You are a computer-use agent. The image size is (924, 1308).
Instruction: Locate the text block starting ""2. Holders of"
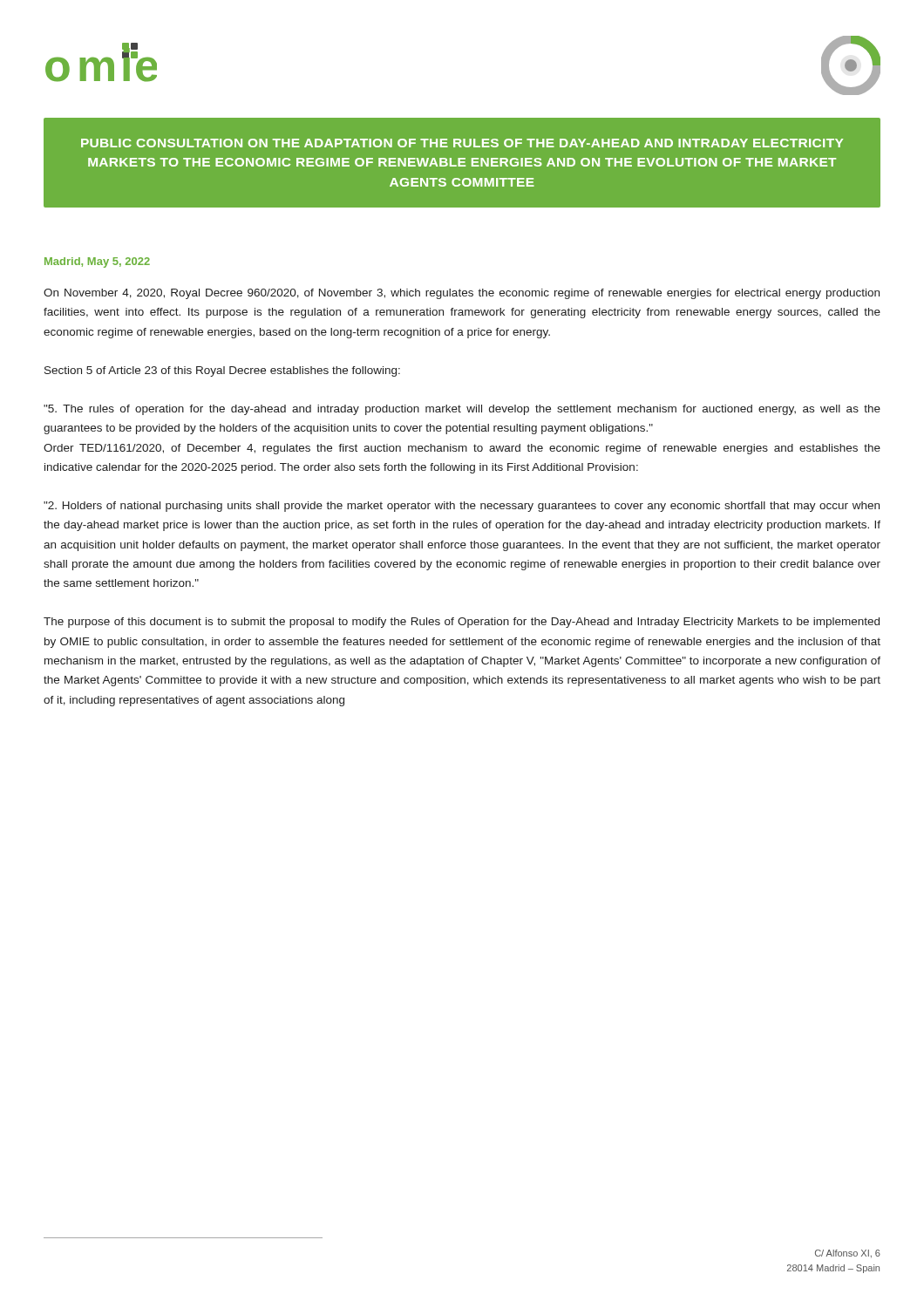(x=462, y=544)
